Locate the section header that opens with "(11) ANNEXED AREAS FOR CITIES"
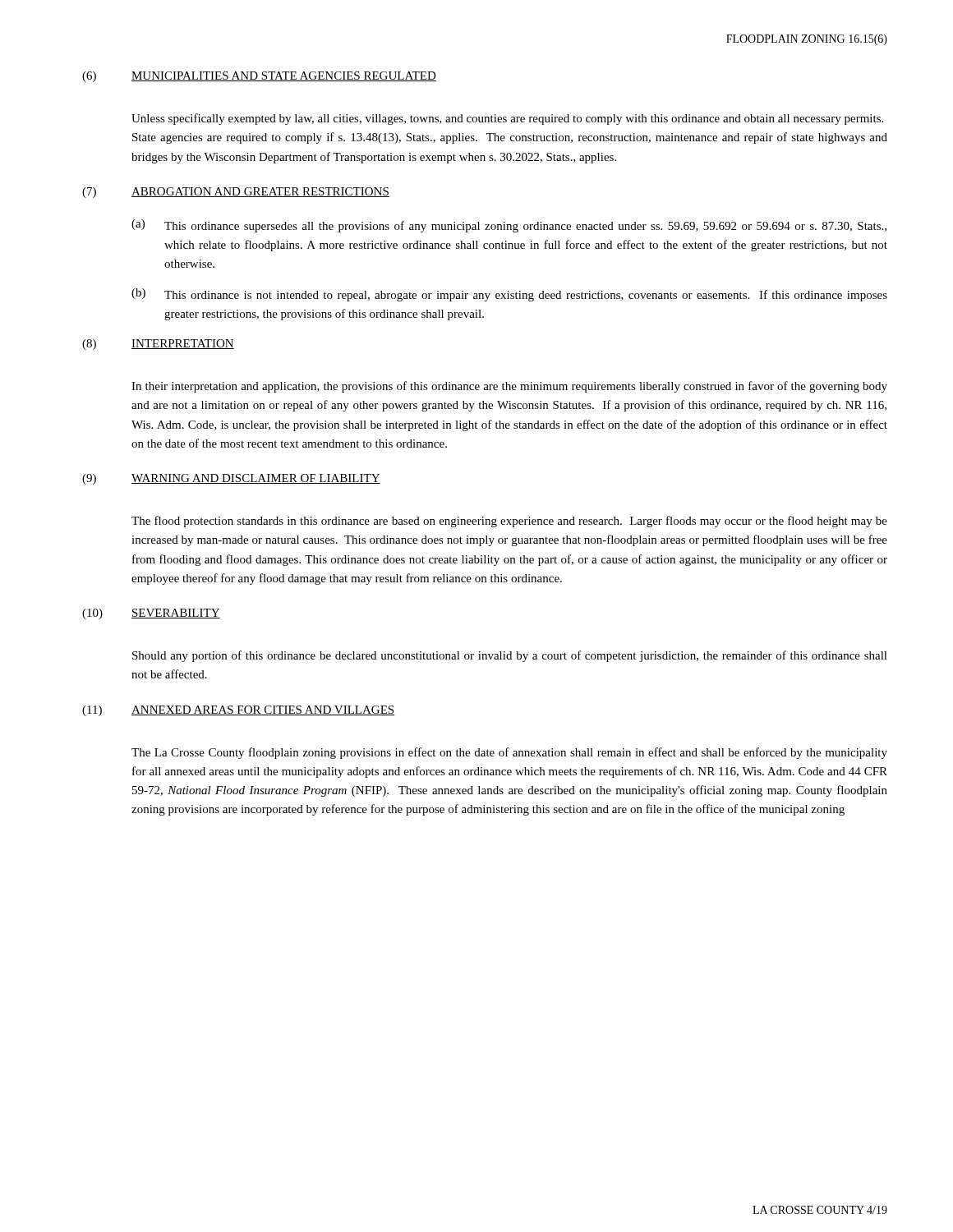The width and height of the screenshot is (953, 1232). point(238,711)
